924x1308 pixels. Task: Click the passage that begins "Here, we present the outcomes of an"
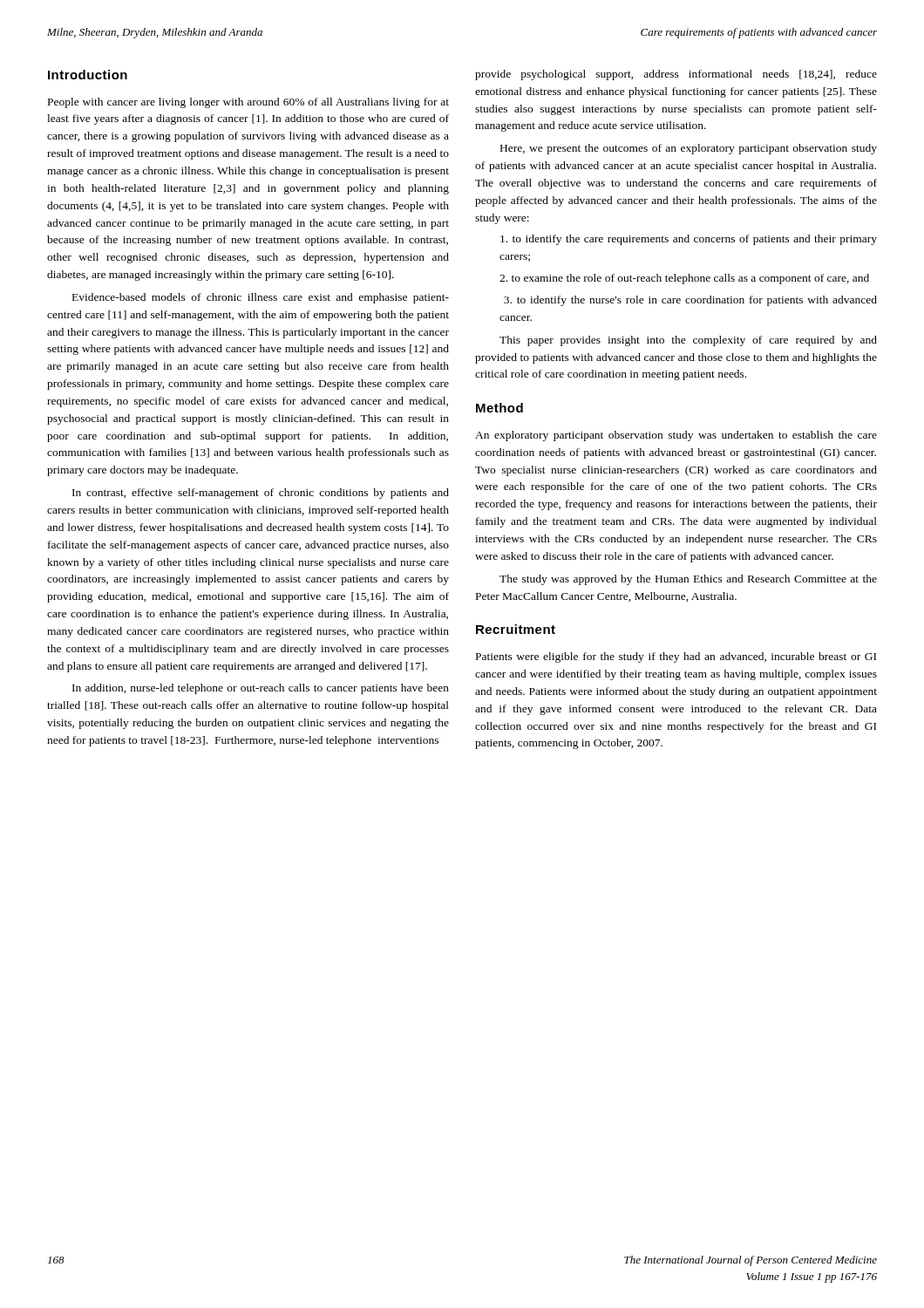676,183
